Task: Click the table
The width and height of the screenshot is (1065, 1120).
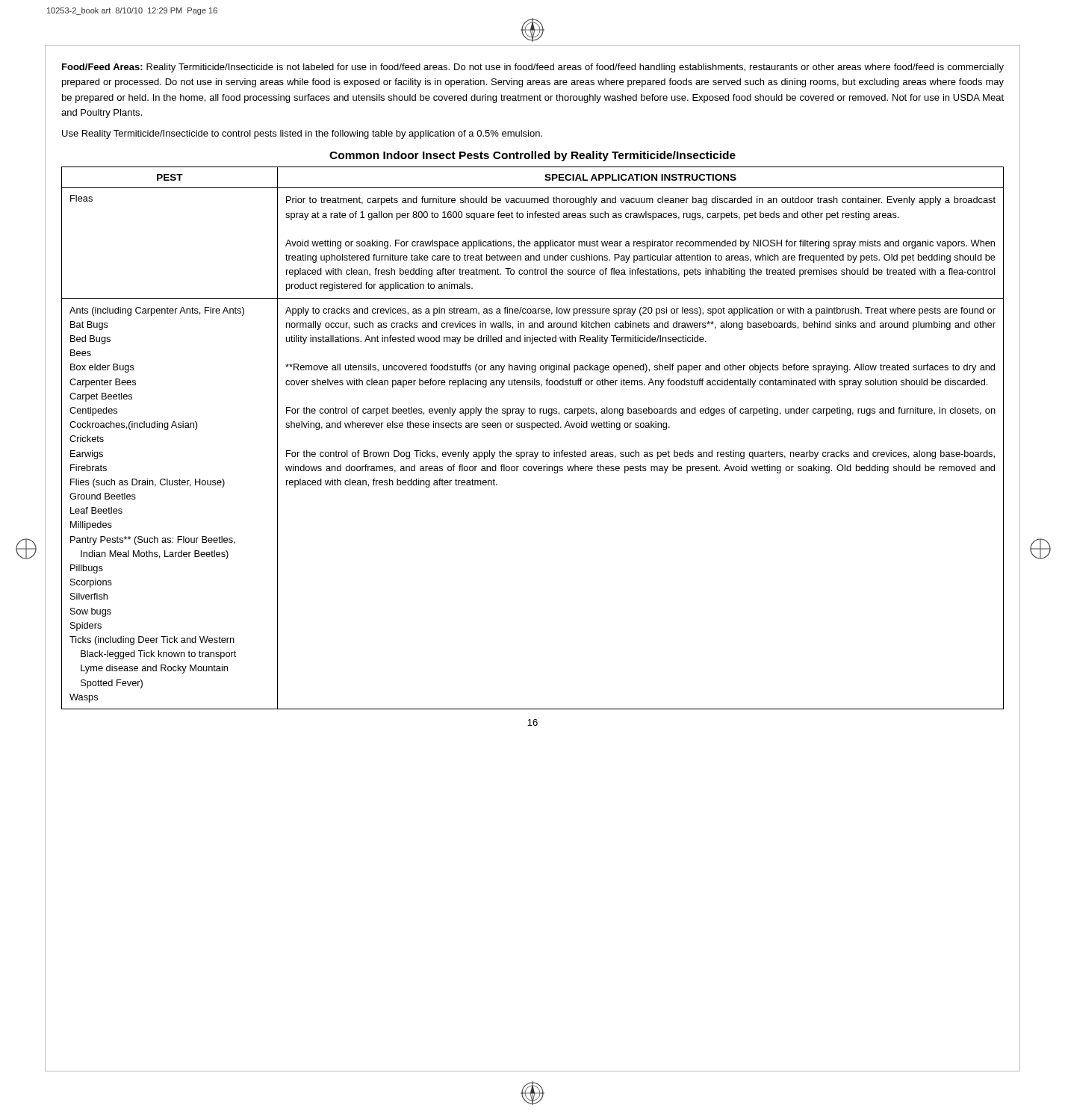Action: 532,438
